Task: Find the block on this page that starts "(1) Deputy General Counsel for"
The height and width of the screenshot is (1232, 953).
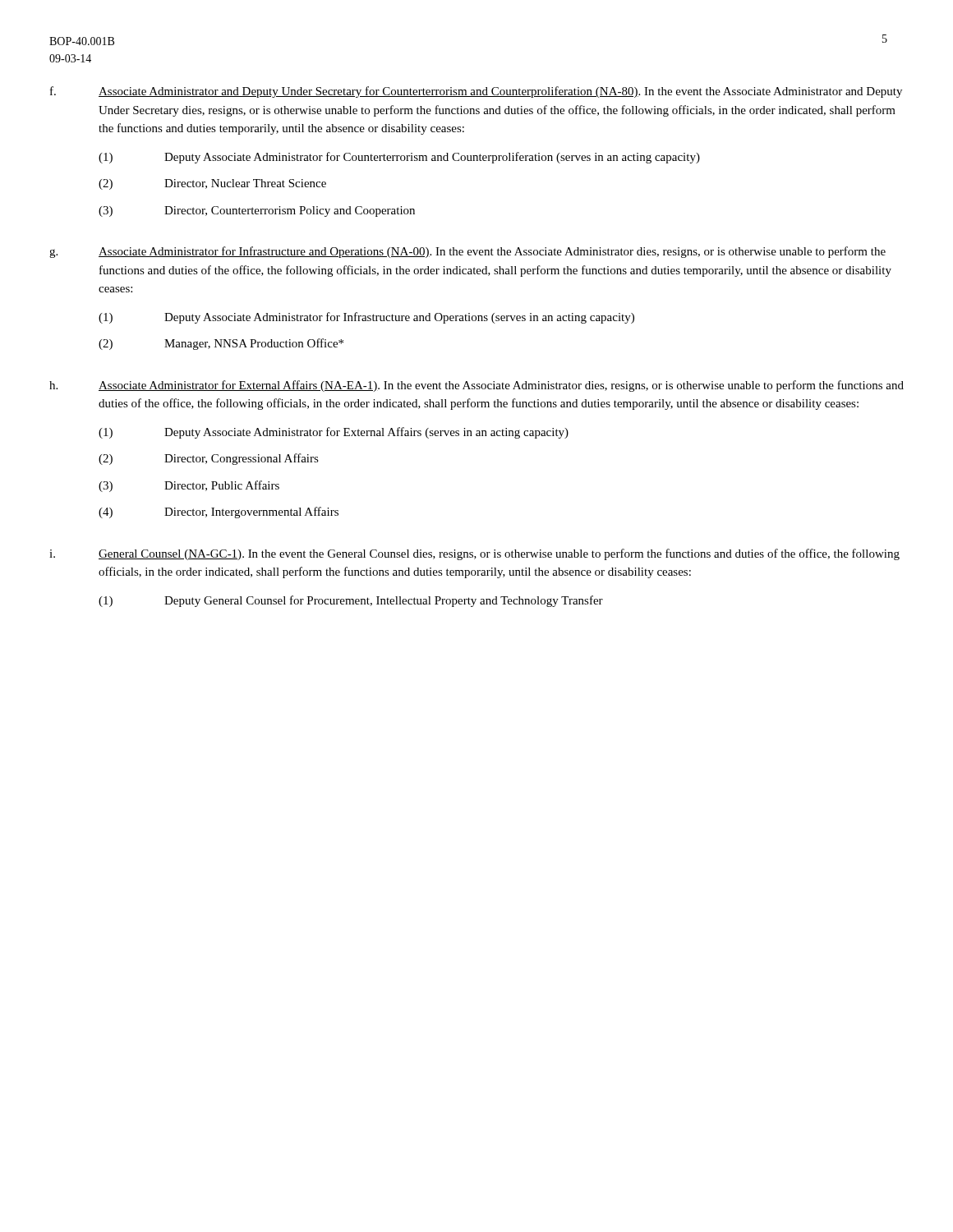Action: [501, 600]
